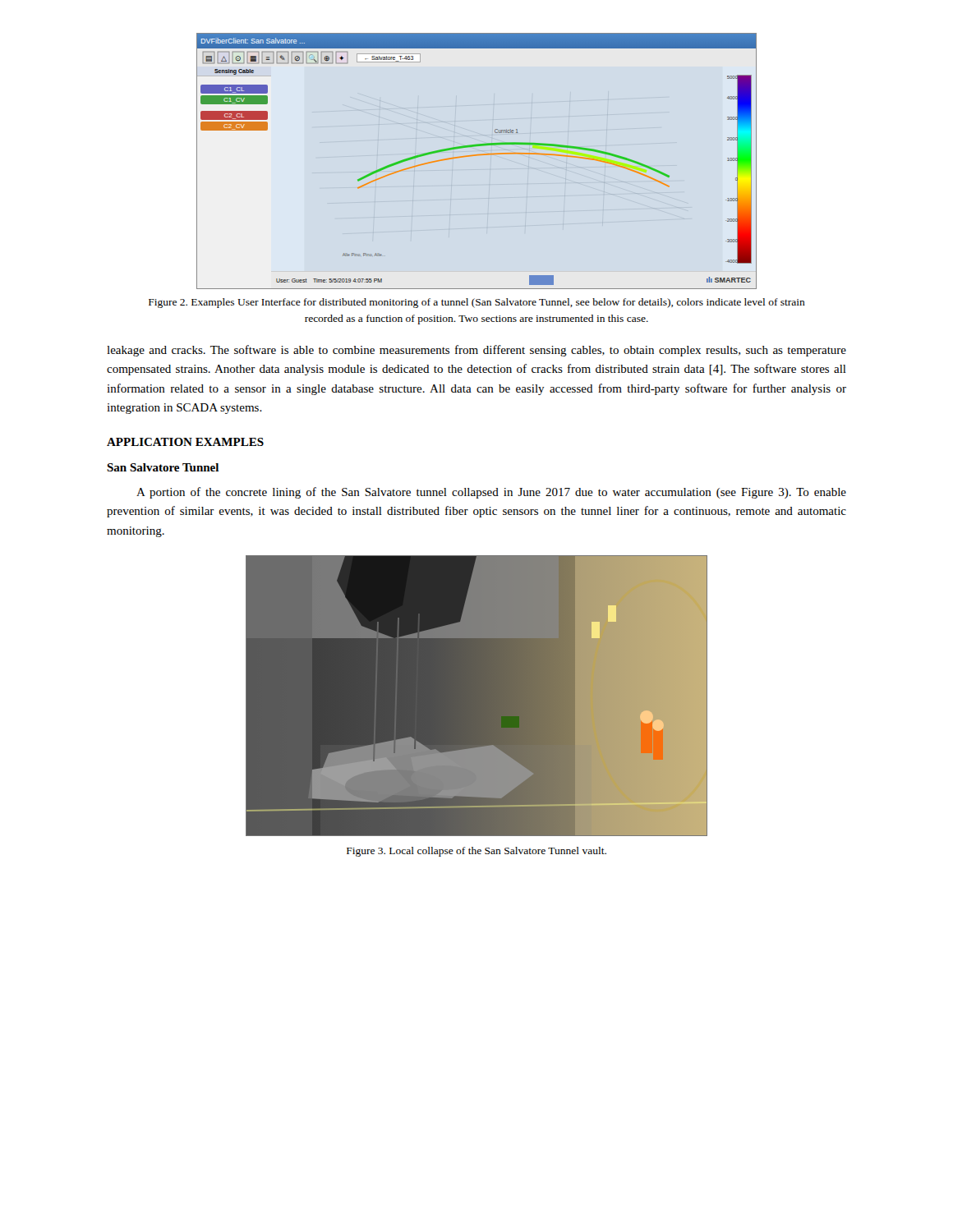This screenshot has width=953, height=1232.
Task: Locate the text block with the text "A portion of the"
Action: pos(476,511)
